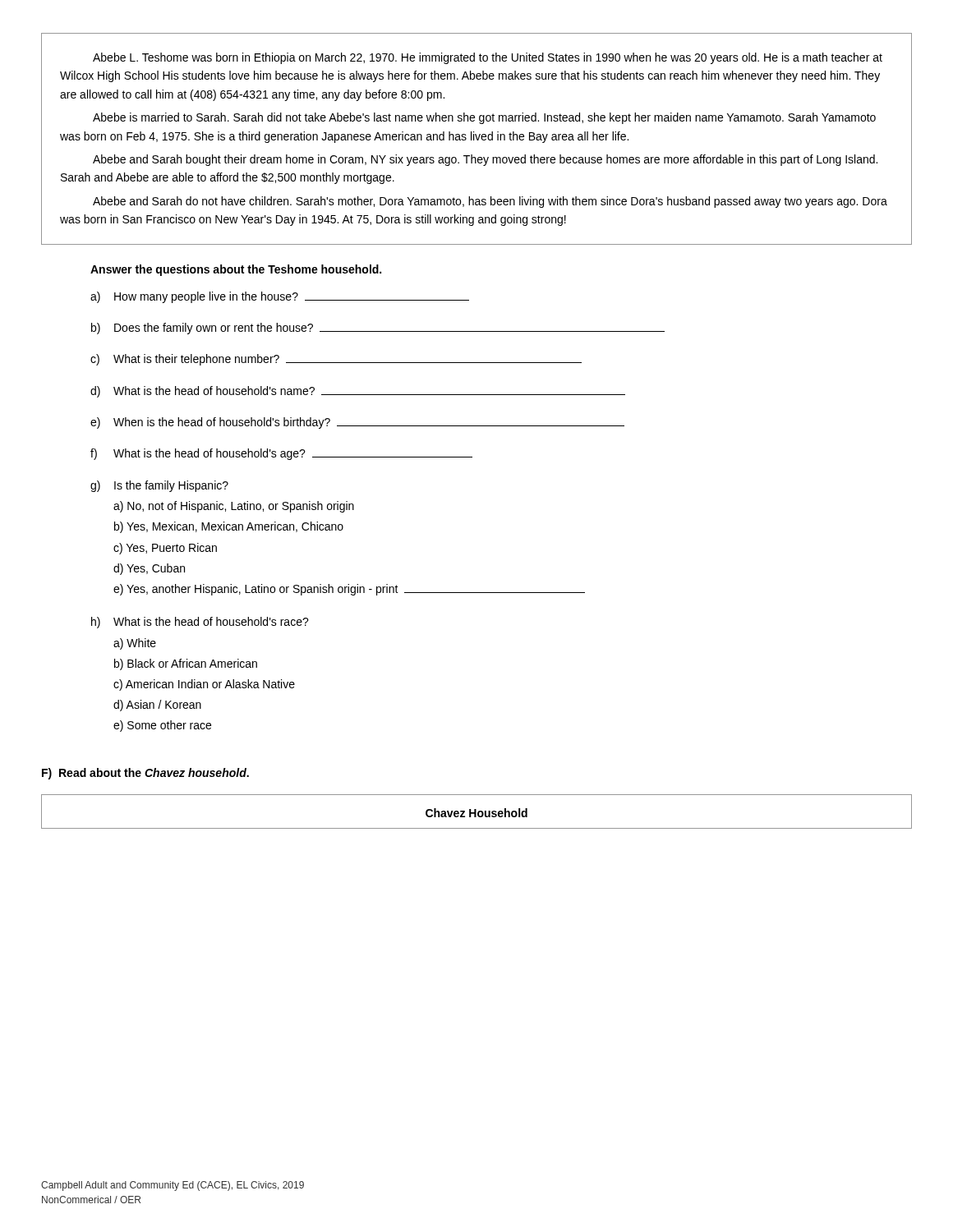
Task: Select the region starting "f) What is the head of household's"
Action: click(281, 454)
